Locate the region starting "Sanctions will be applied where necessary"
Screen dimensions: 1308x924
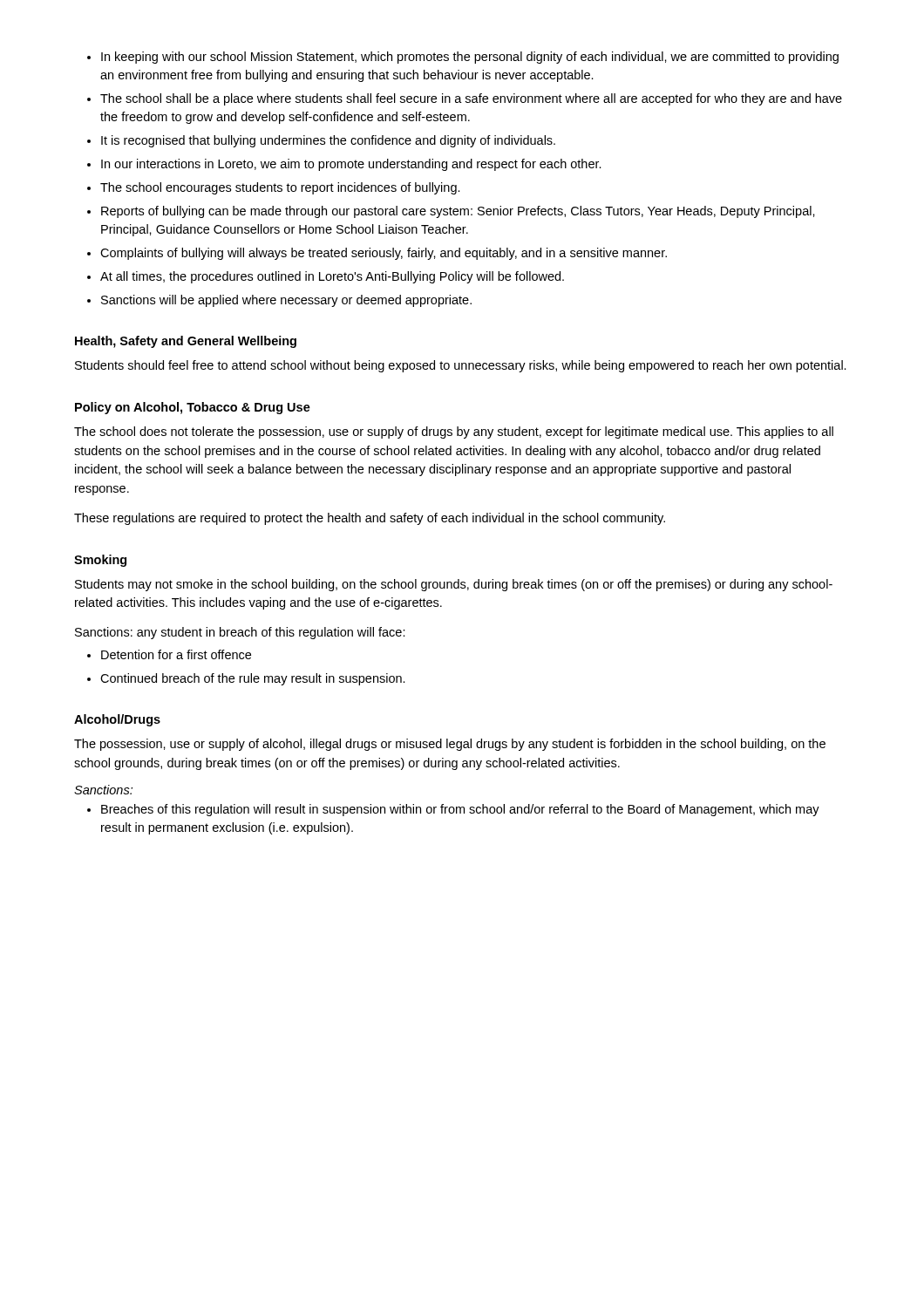(475, 301)
